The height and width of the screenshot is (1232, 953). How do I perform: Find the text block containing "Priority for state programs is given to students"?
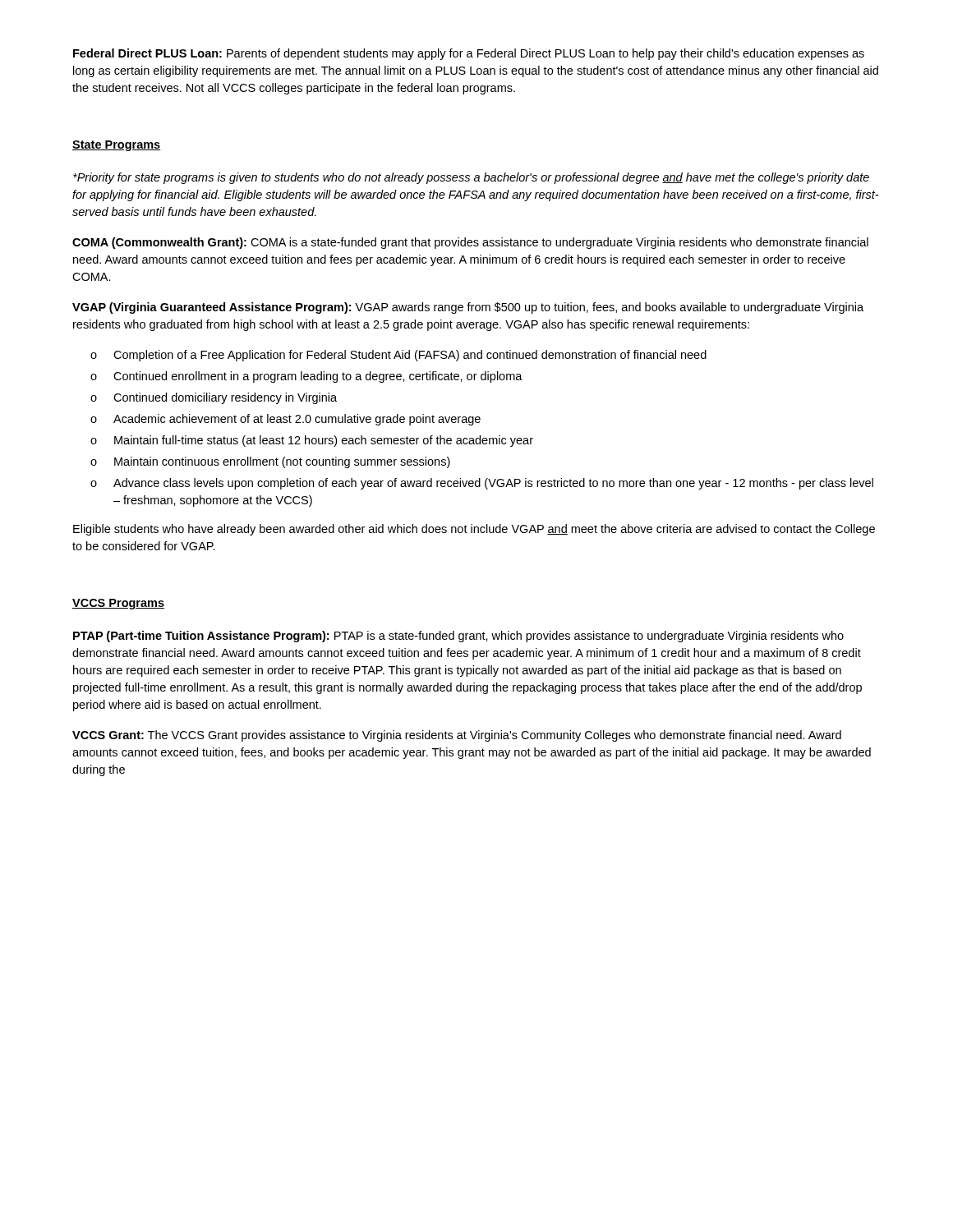476,195
